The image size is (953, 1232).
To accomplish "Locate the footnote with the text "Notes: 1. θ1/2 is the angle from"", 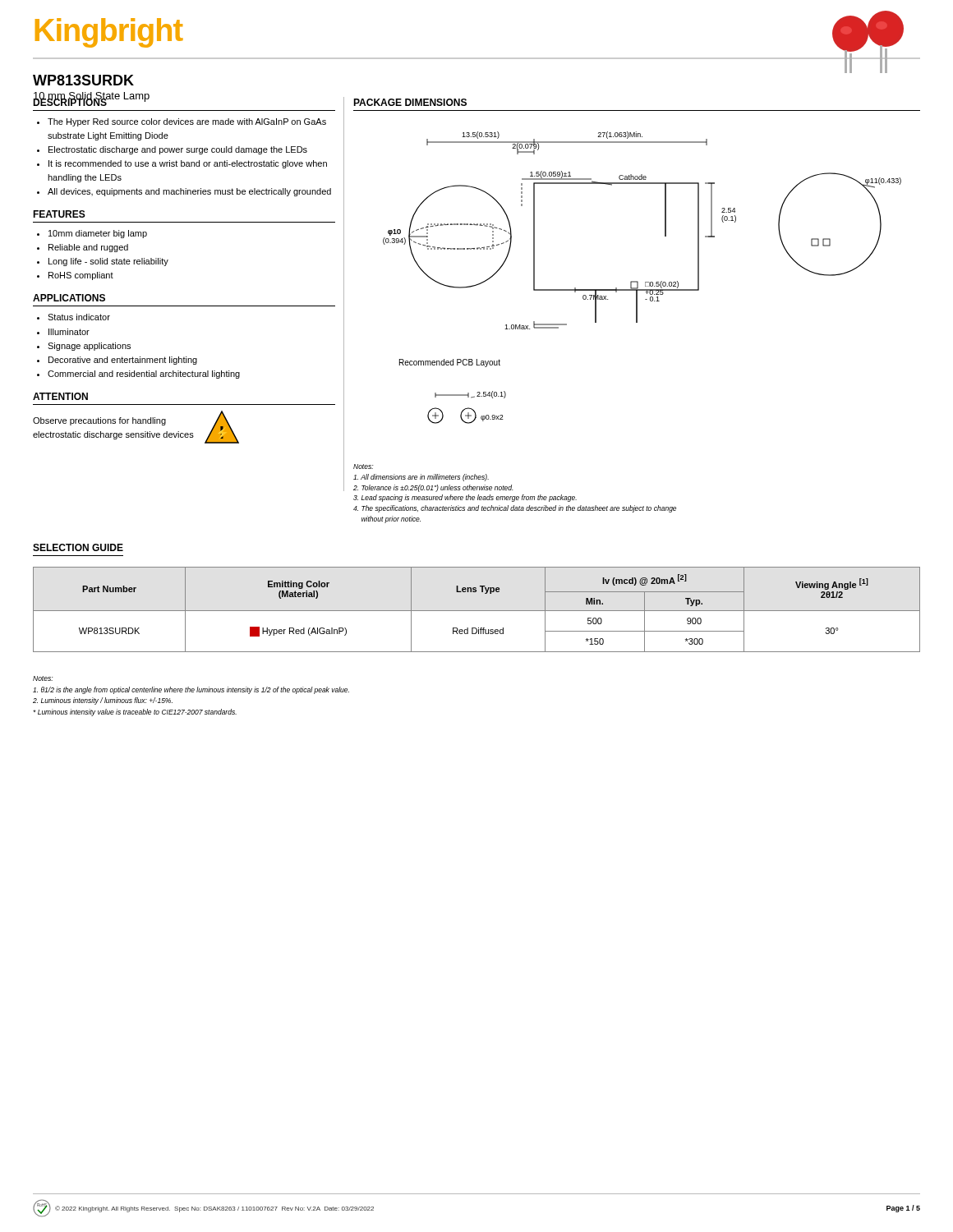I will click(191, 695).
